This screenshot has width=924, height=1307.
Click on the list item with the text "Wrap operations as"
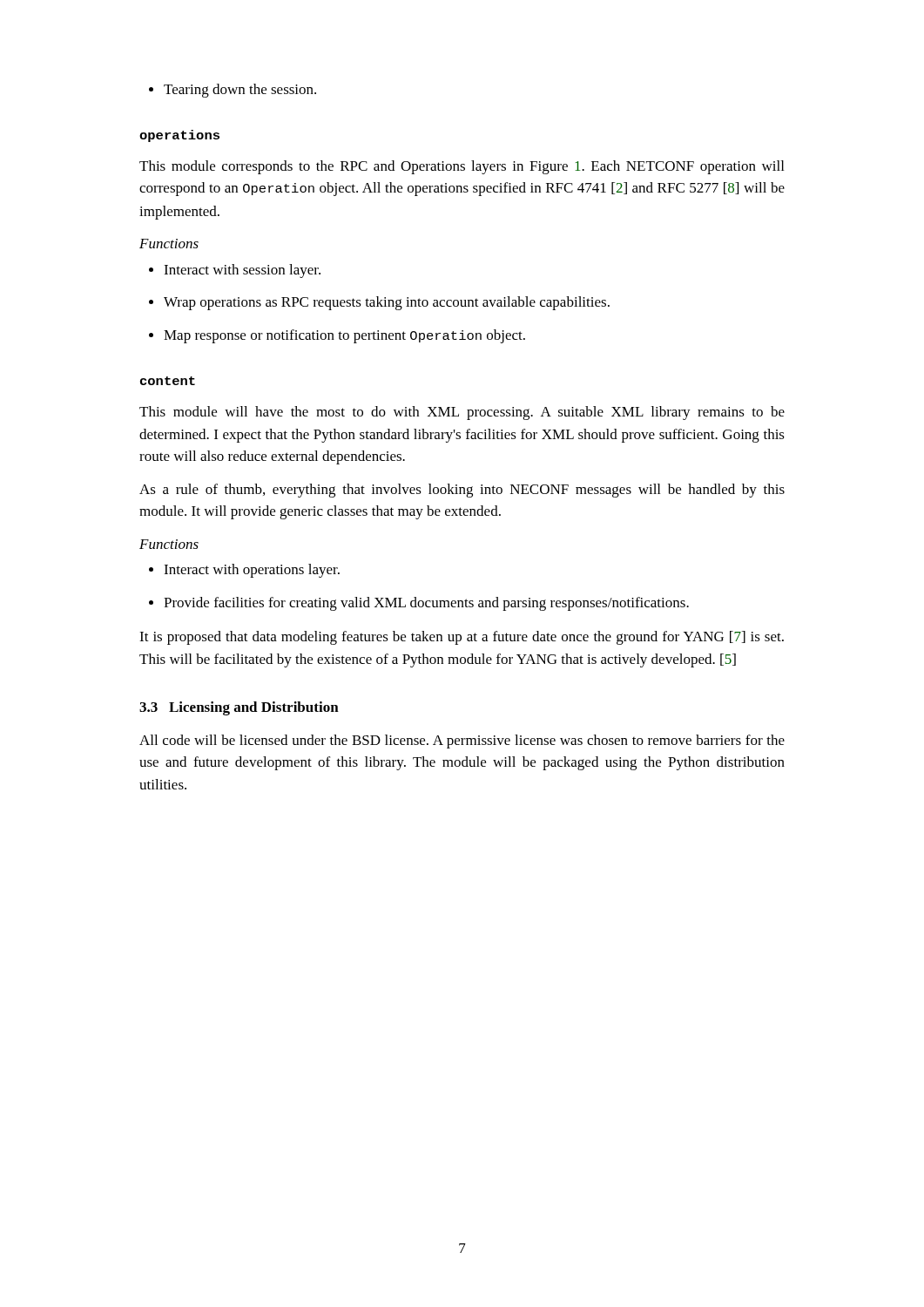[x=462, y=302]
